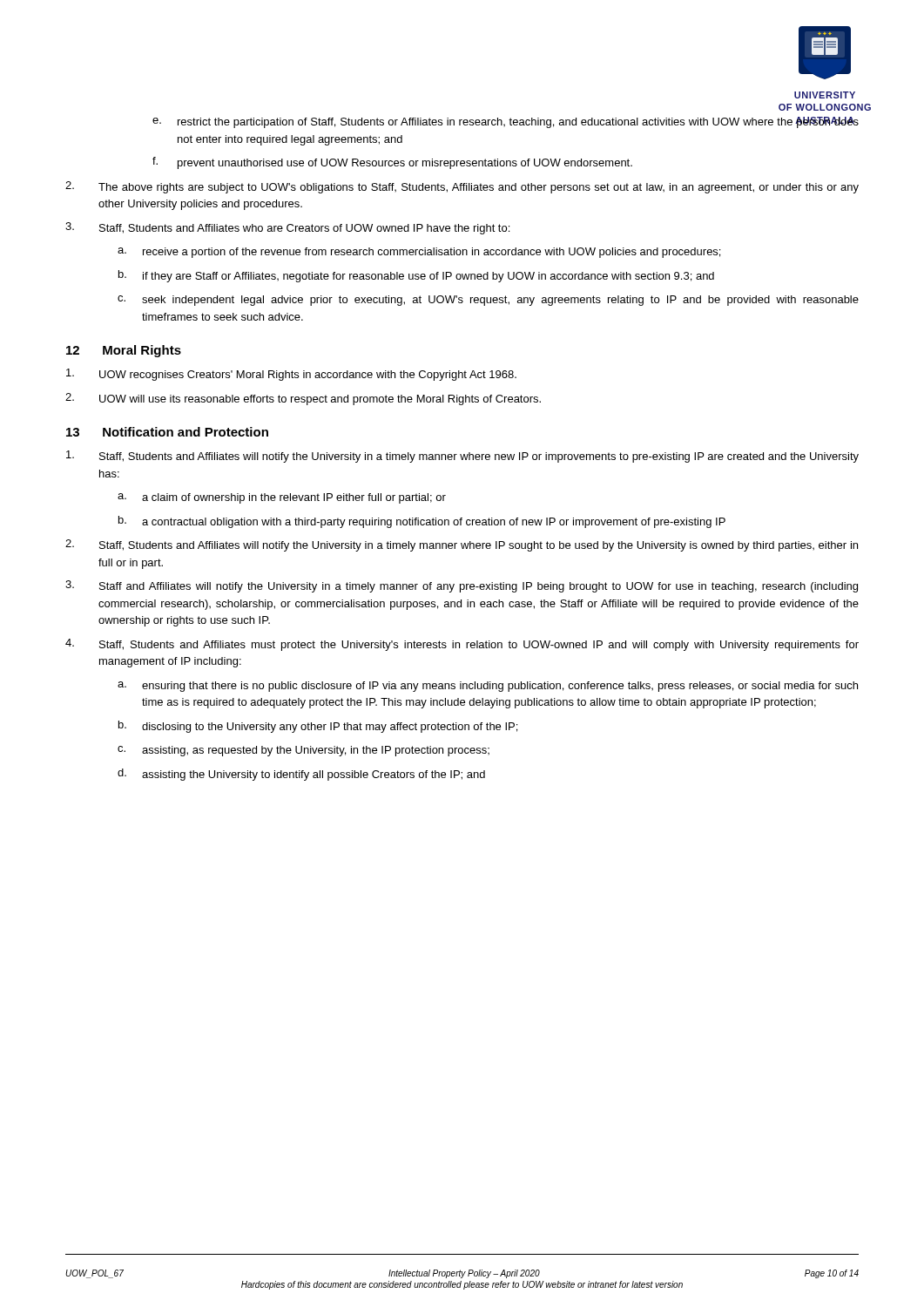Locate the list item containing "2. Staff, Students"

[x=462, y=554]
